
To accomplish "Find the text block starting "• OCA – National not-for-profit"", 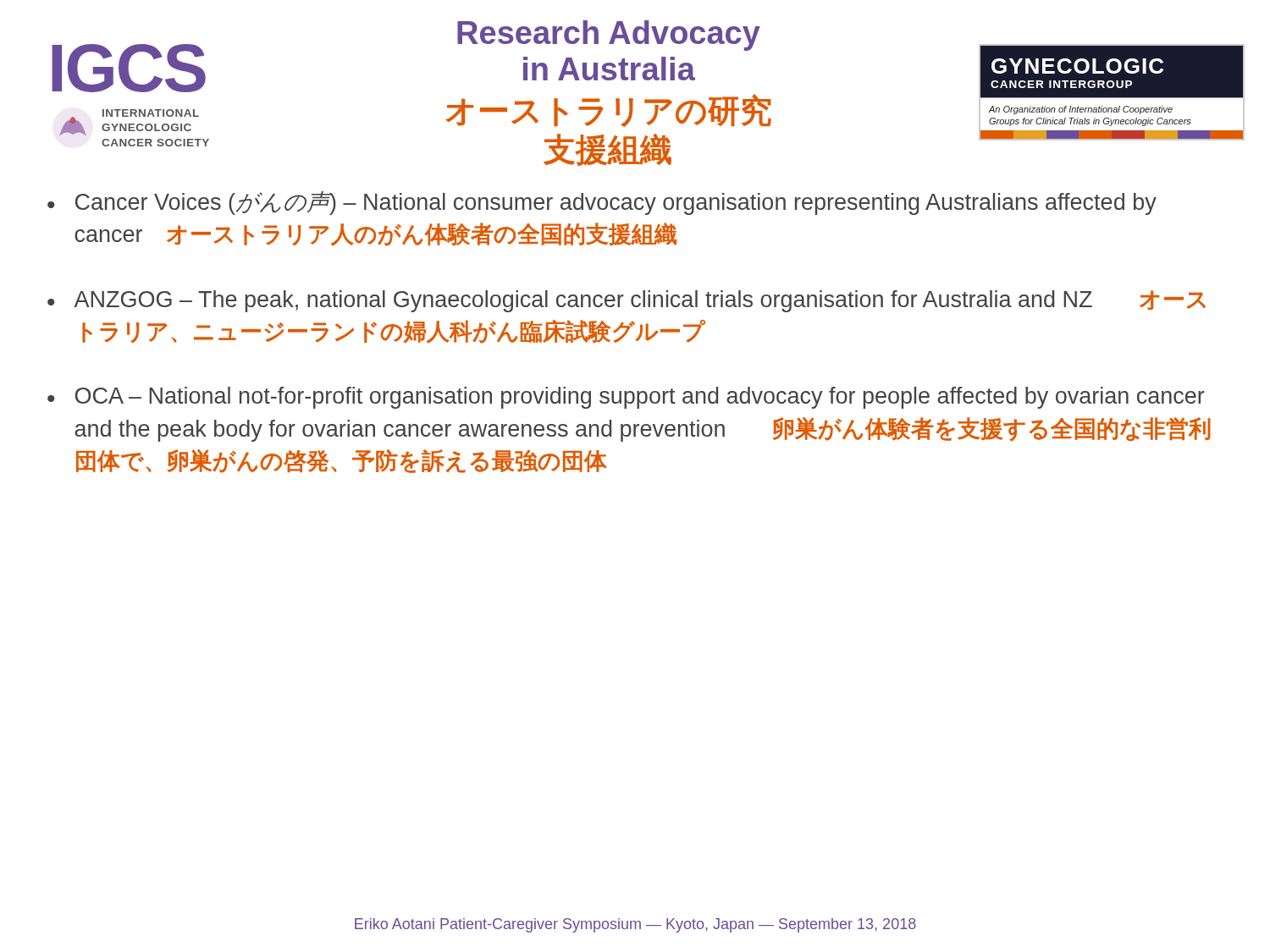I will coord(635,429).
